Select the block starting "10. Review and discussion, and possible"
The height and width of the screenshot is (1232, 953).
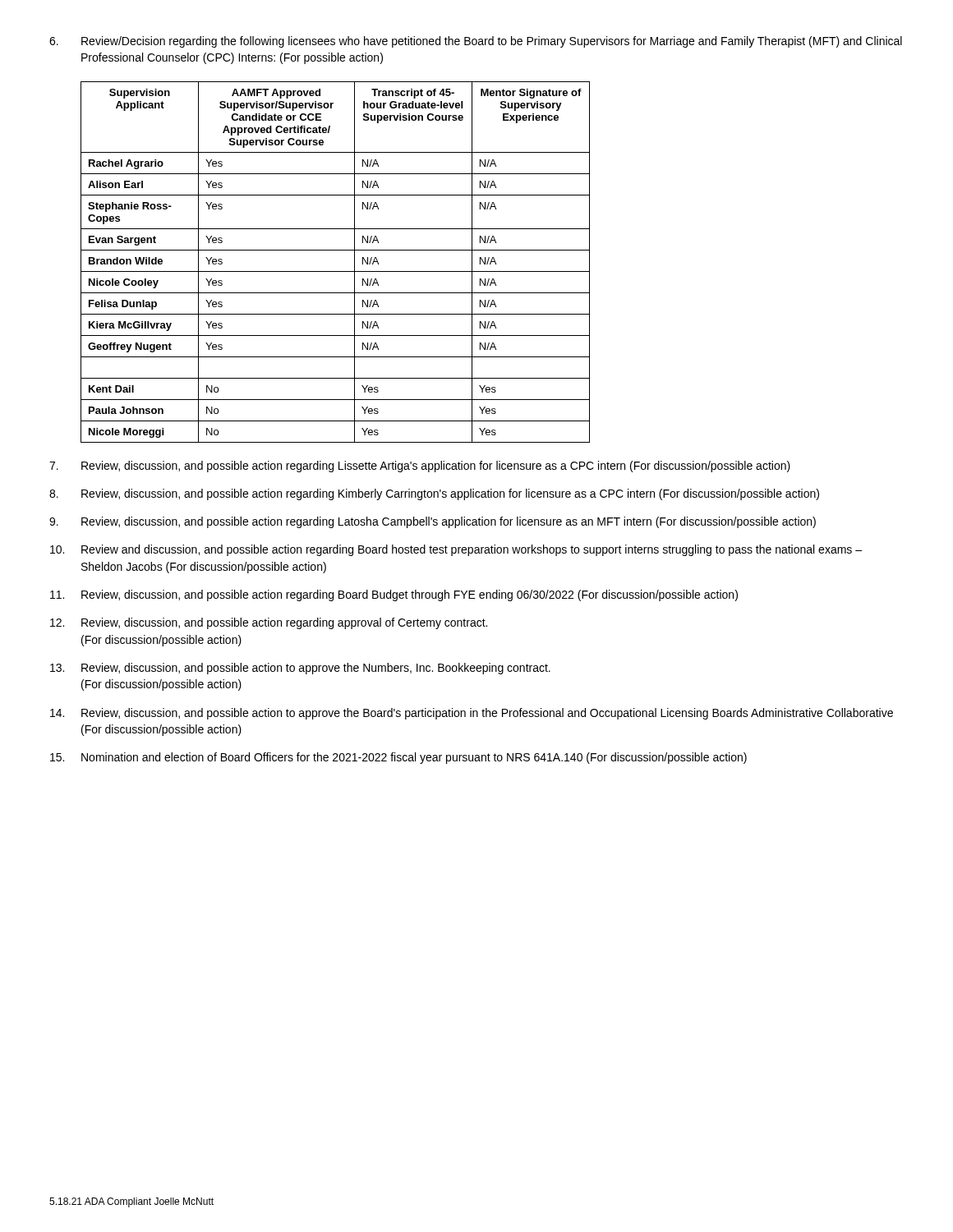pyautogui.click(x=476, y=558)
